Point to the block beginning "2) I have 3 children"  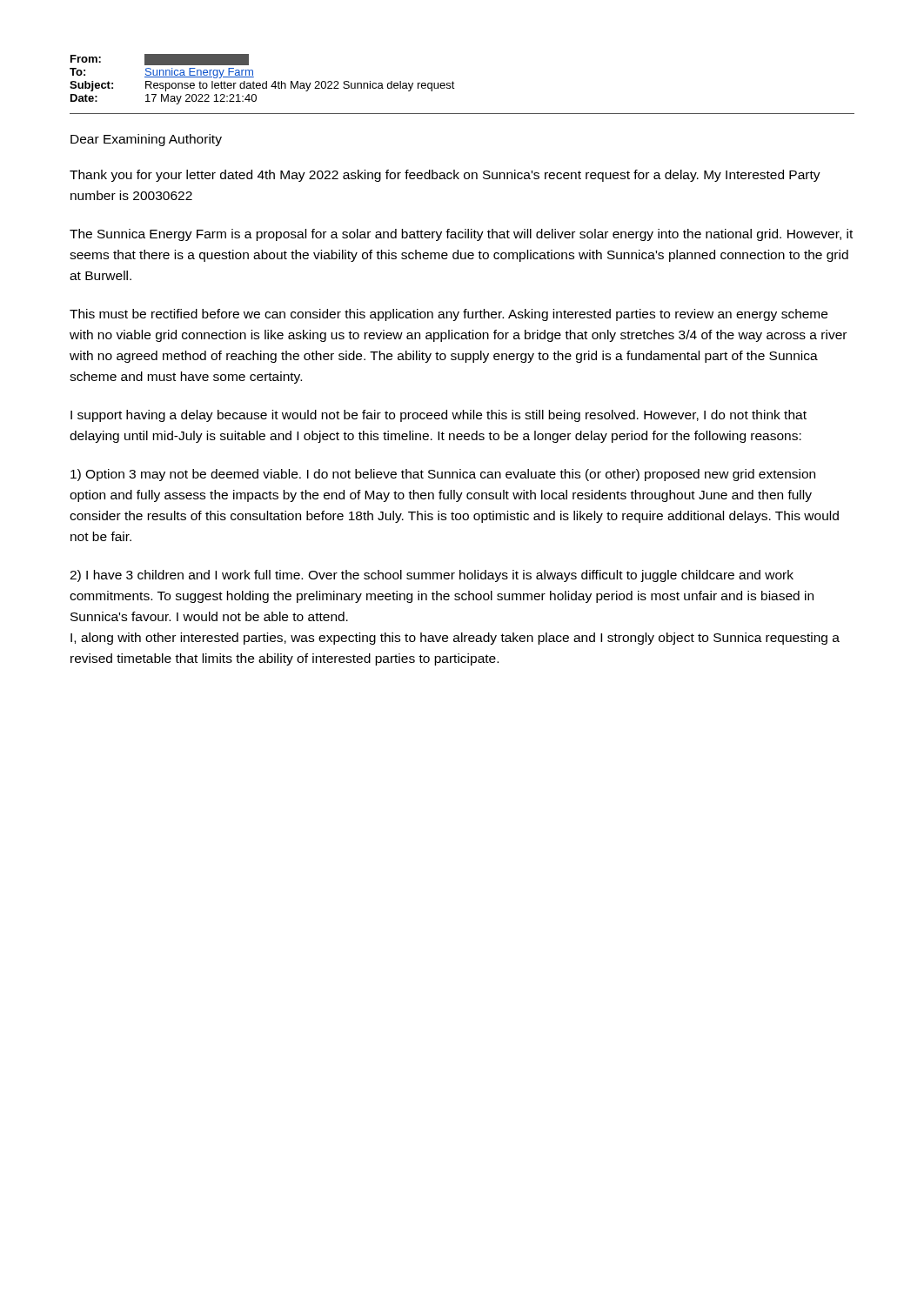tap(432, 576)
